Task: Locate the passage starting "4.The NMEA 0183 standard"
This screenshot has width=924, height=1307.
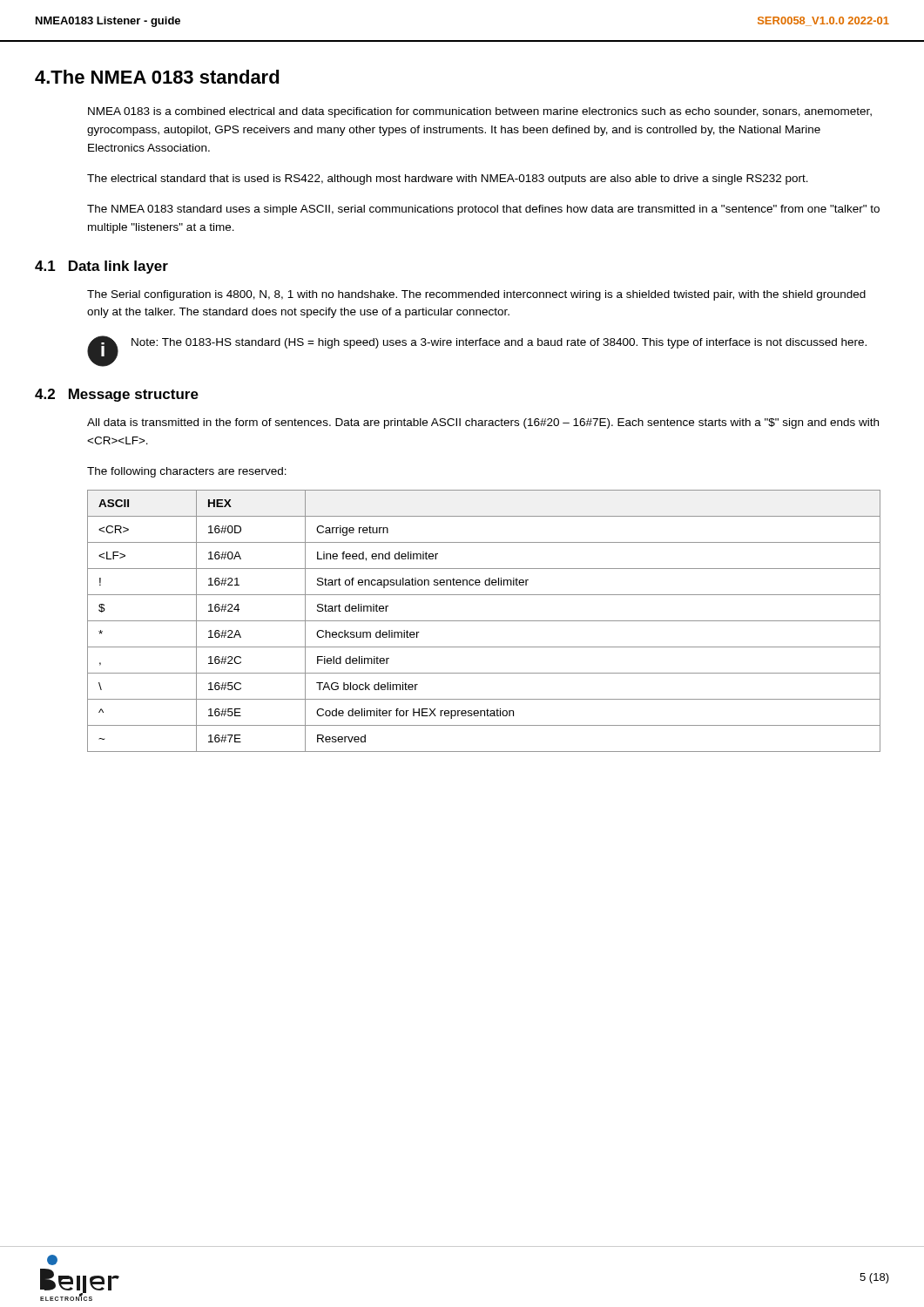Action: (x=157, y=77)
